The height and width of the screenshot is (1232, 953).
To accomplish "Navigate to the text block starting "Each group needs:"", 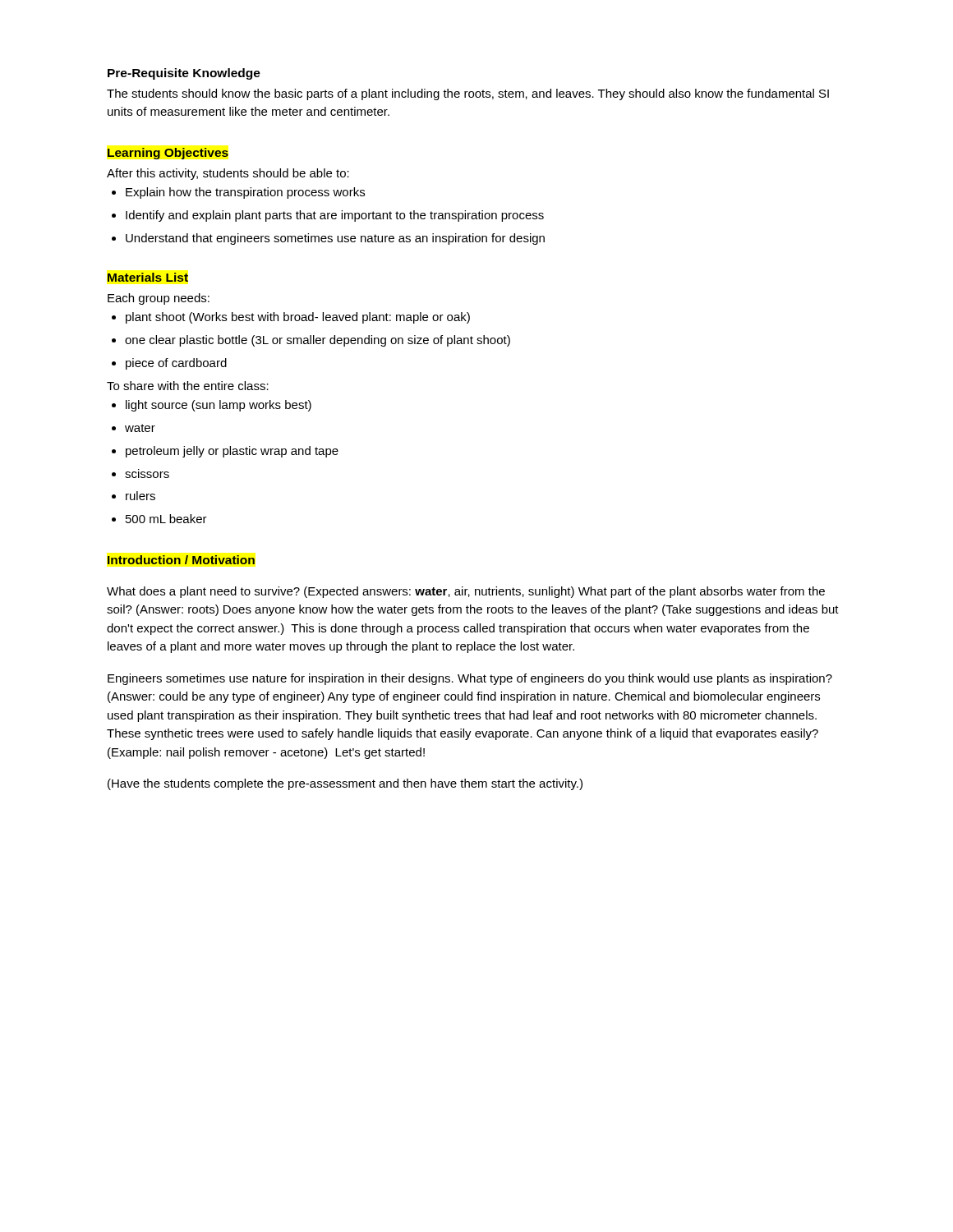I will tap(159, 297).
